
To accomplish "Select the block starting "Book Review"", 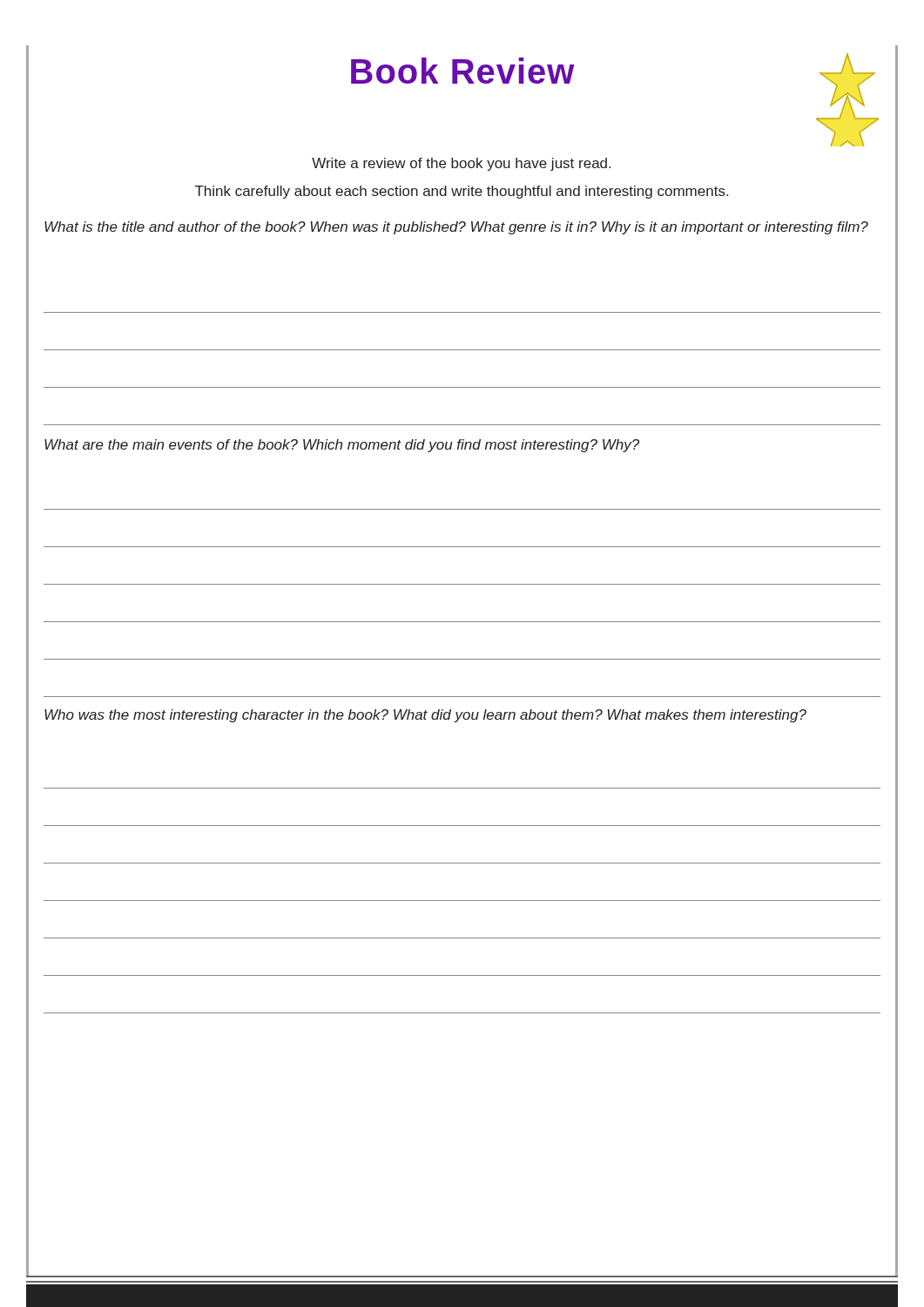I will point(462,71).
